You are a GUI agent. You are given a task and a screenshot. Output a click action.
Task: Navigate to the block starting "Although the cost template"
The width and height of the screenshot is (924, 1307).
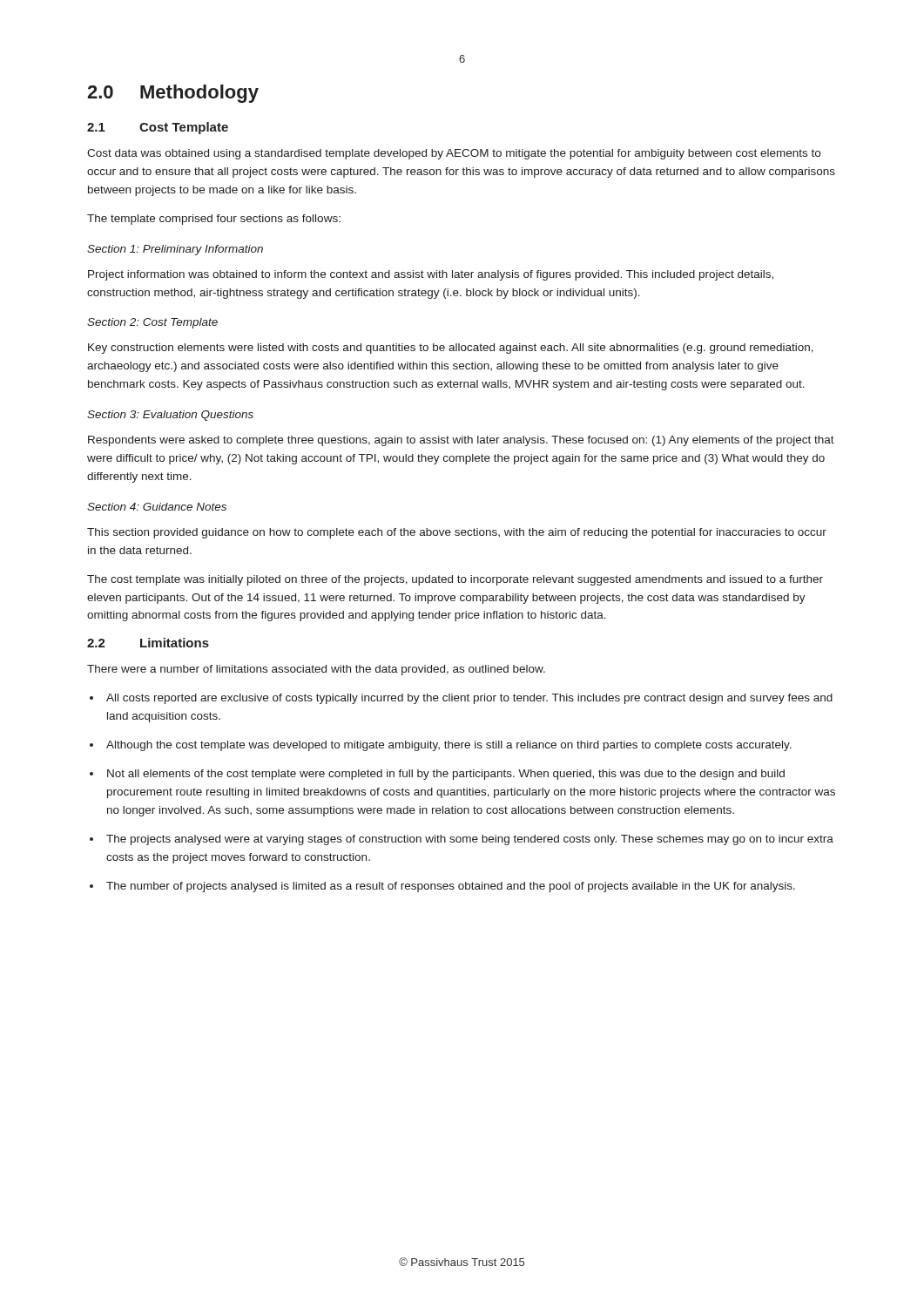click(x=449, y=745)
